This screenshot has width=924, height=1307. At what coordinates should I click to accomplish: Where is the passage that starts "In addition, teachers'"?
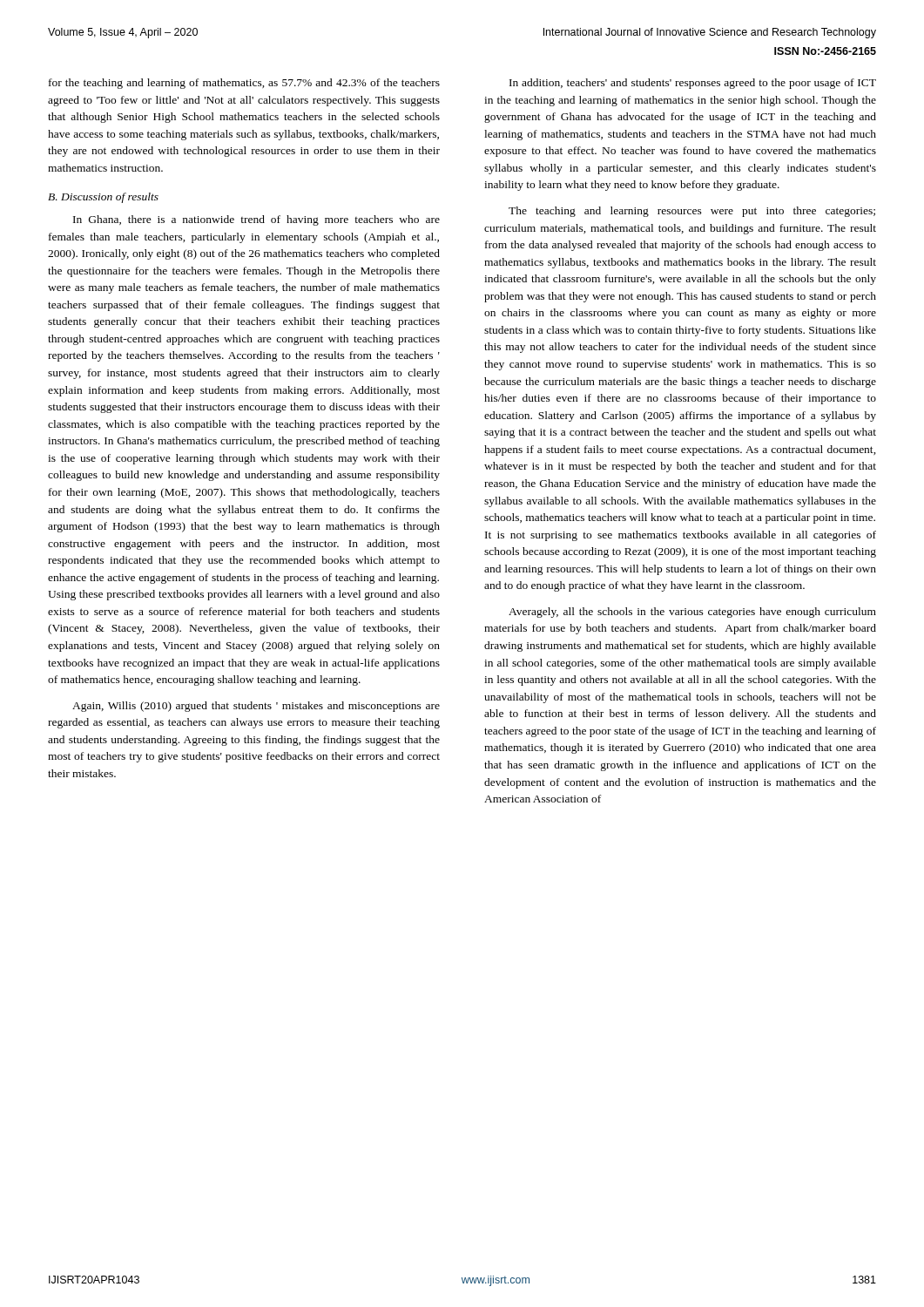pos(680,134)
